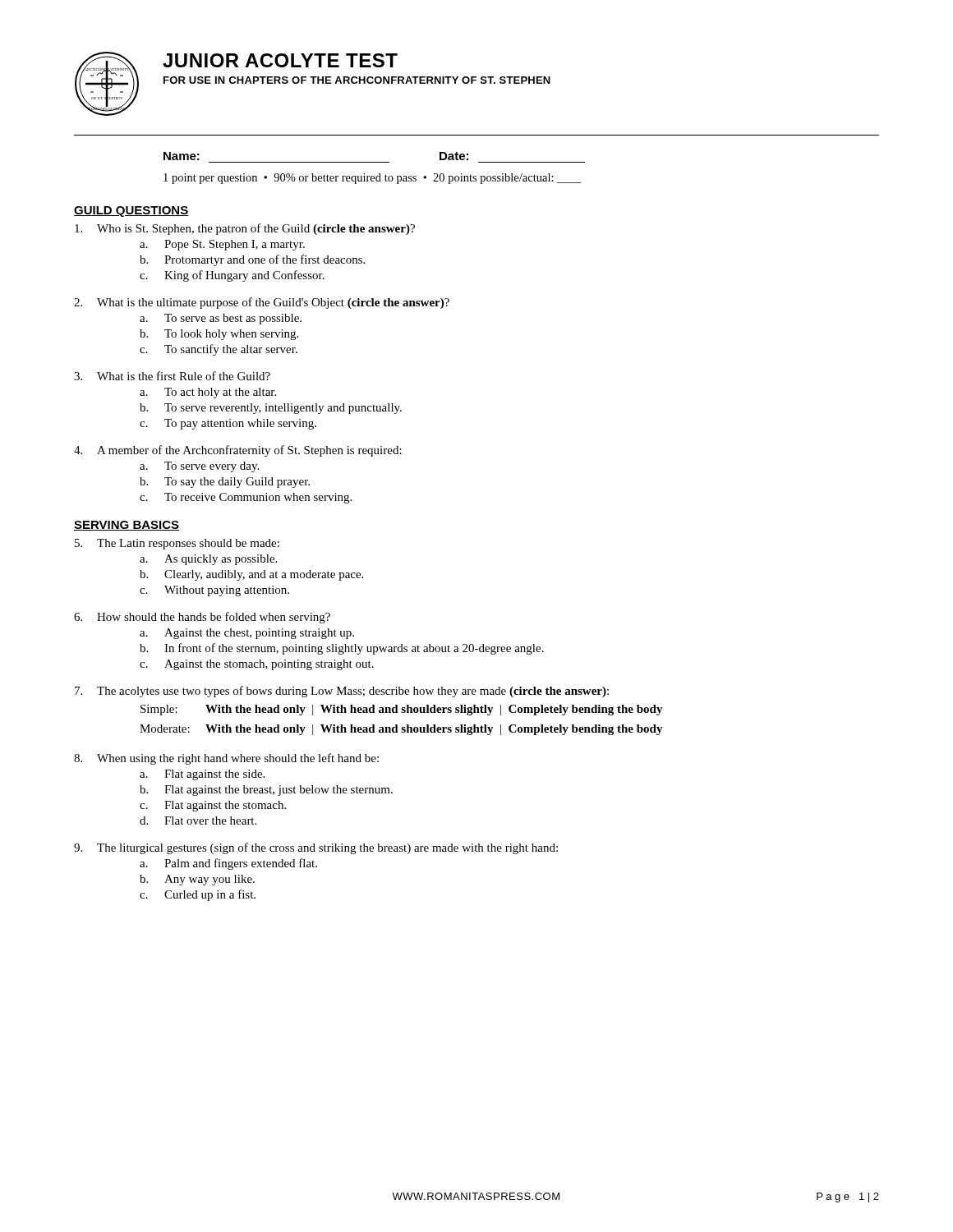Viewport: 953px width, 1232px height.
Task: Point to the block beginning "6. How should the hands be"
Action: [x=476, y=641]
